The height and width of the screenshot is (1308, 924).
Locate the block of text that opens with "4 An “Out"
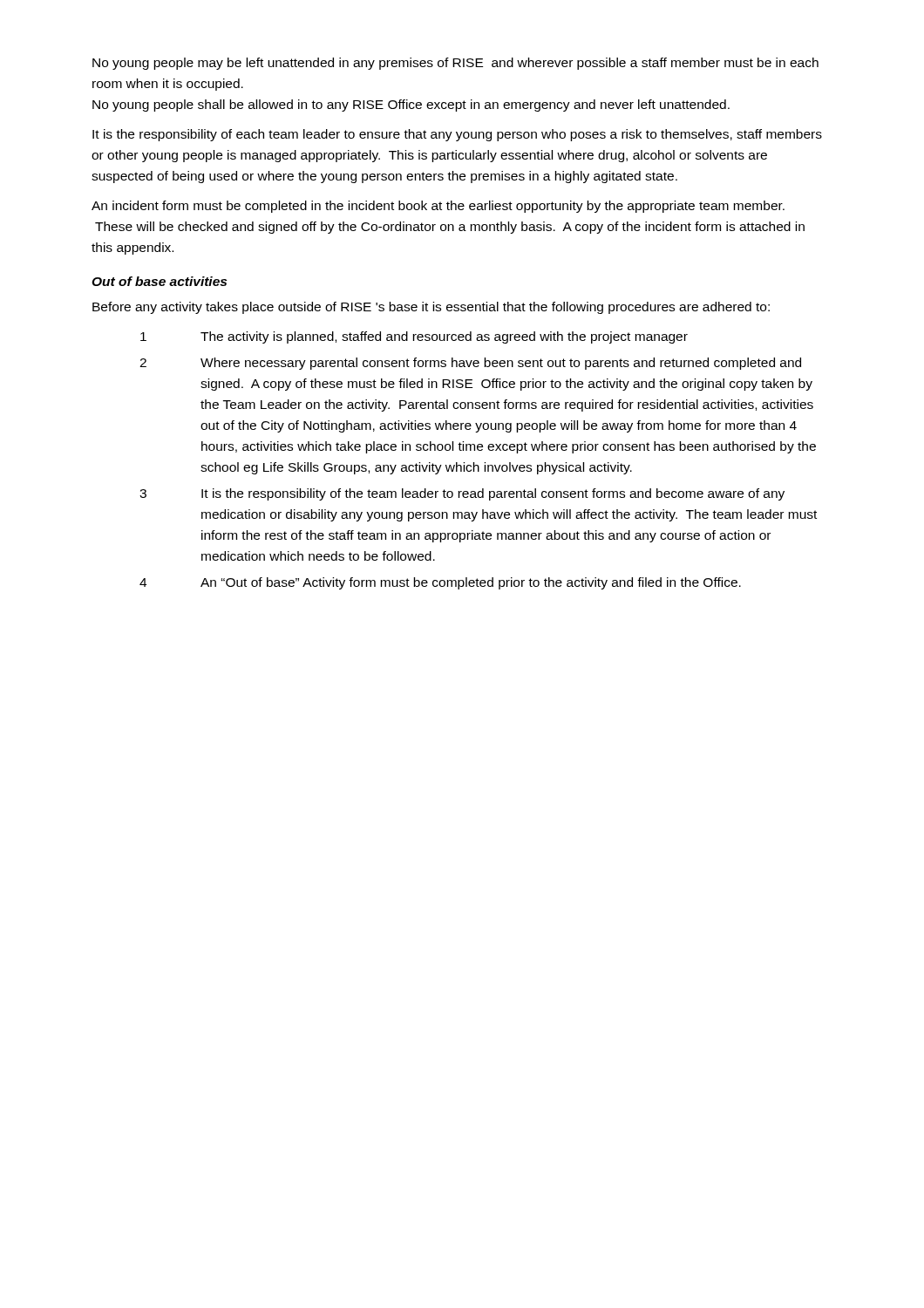460,583
